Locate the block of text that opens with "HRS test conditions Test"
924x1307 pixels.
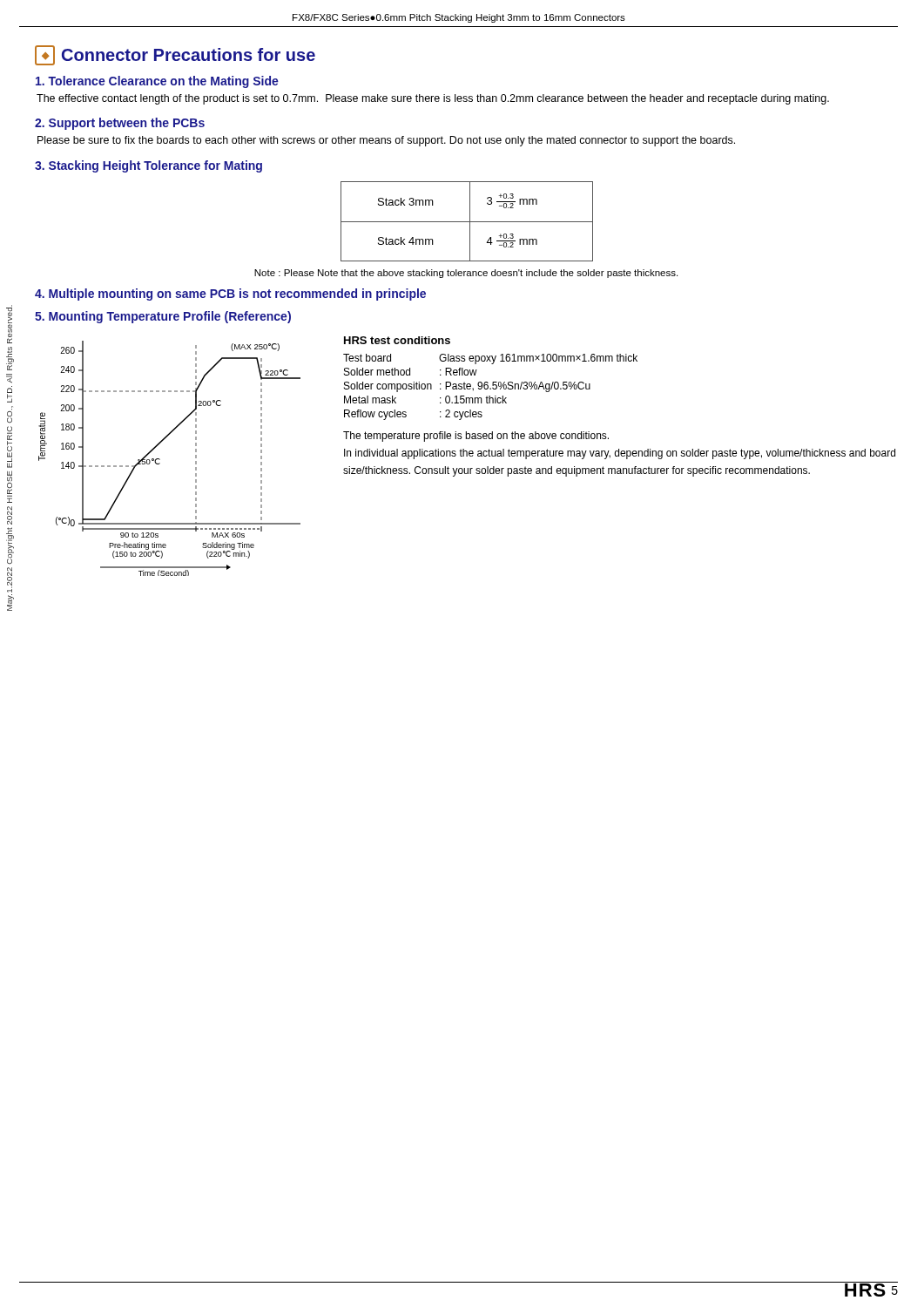[397, 340]
